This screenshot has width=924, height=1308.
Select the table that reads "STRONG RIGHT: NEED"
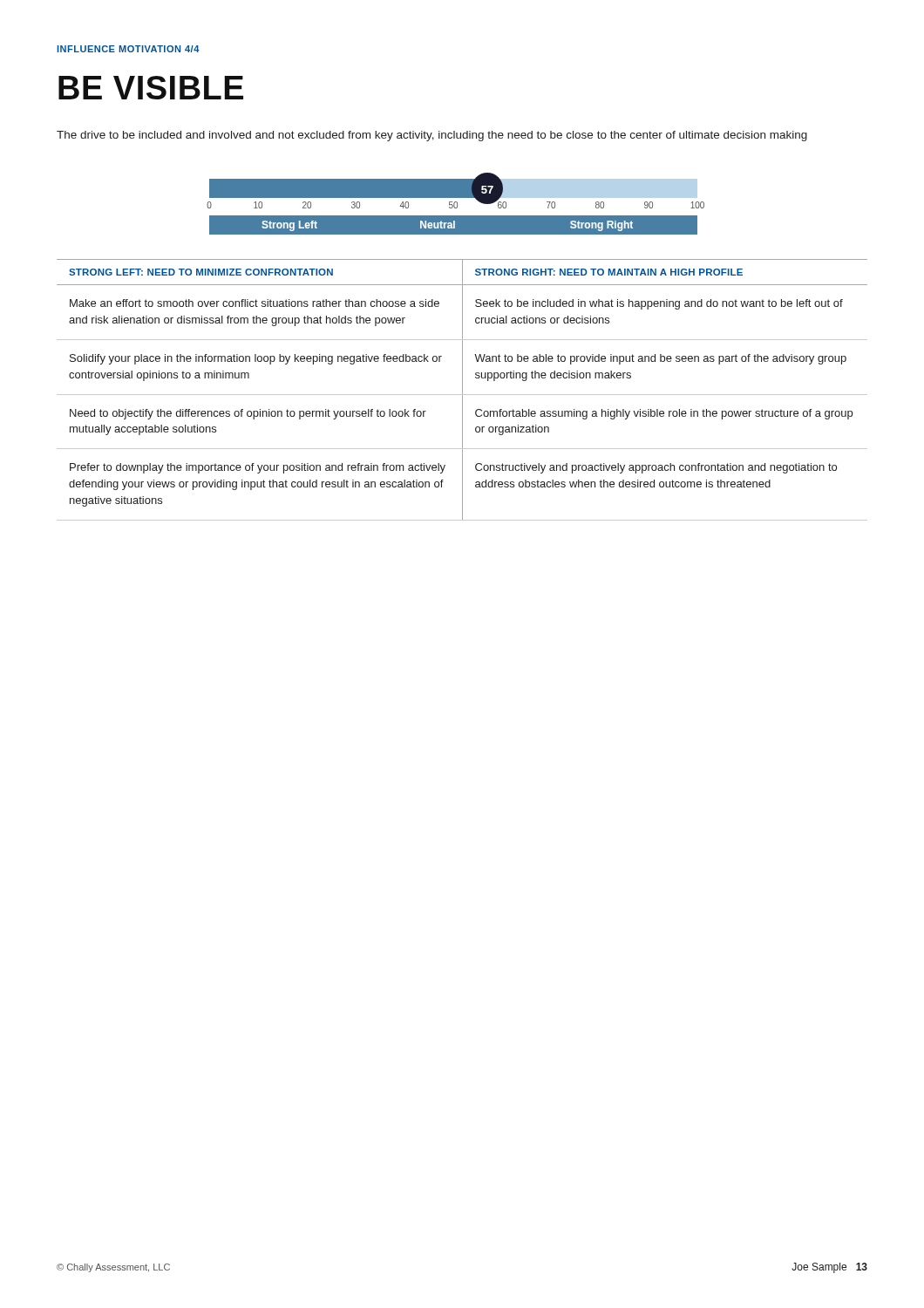pos(462,390)
